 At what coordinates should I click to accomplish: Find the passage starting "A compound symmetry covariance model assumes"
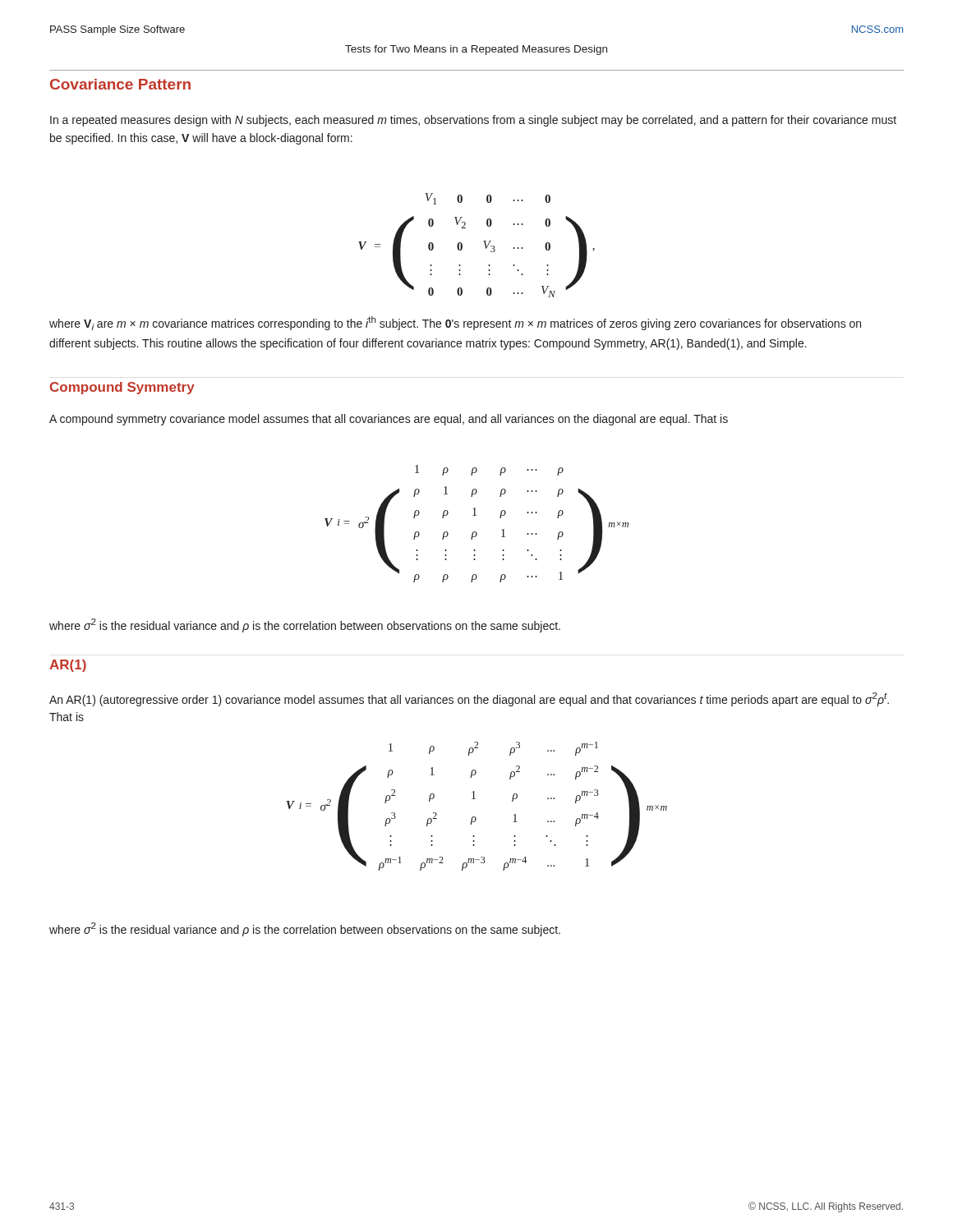click(x=389, y=419)
